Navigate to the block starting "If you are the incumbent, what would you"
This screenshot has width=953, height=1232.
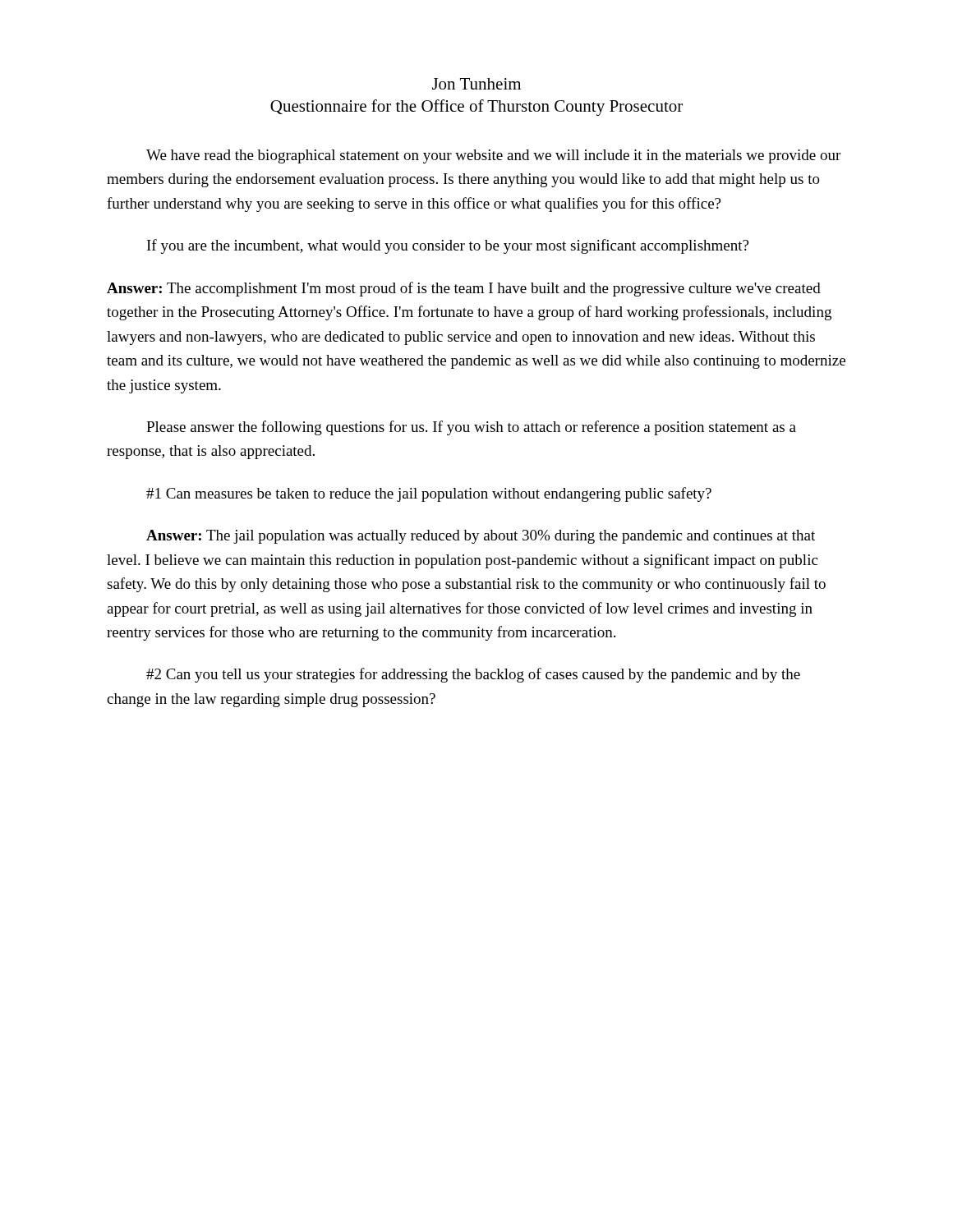[x=448, y=245]
